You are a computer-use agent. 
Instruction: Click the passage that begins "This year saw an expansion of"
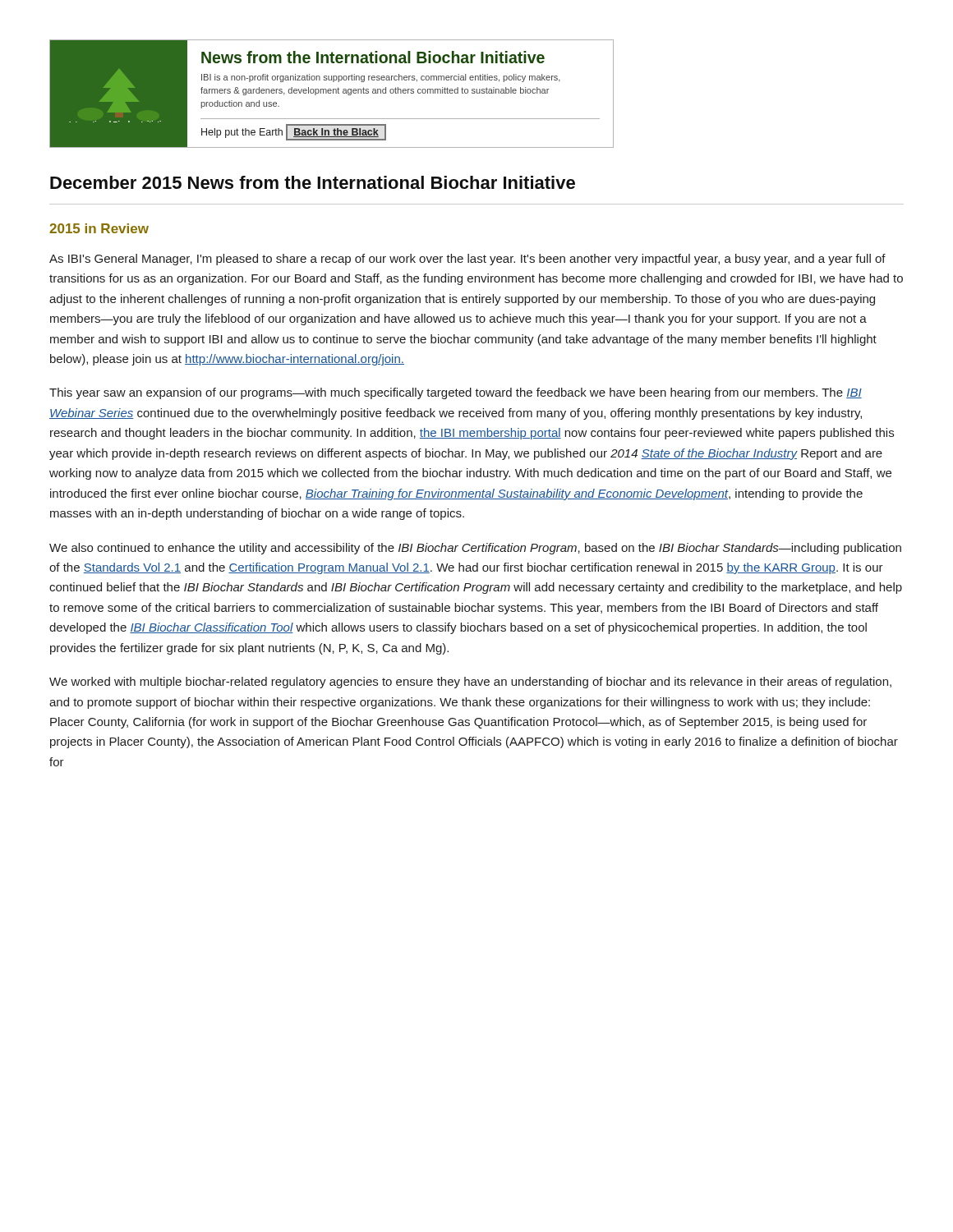click(x=472, y=453)
